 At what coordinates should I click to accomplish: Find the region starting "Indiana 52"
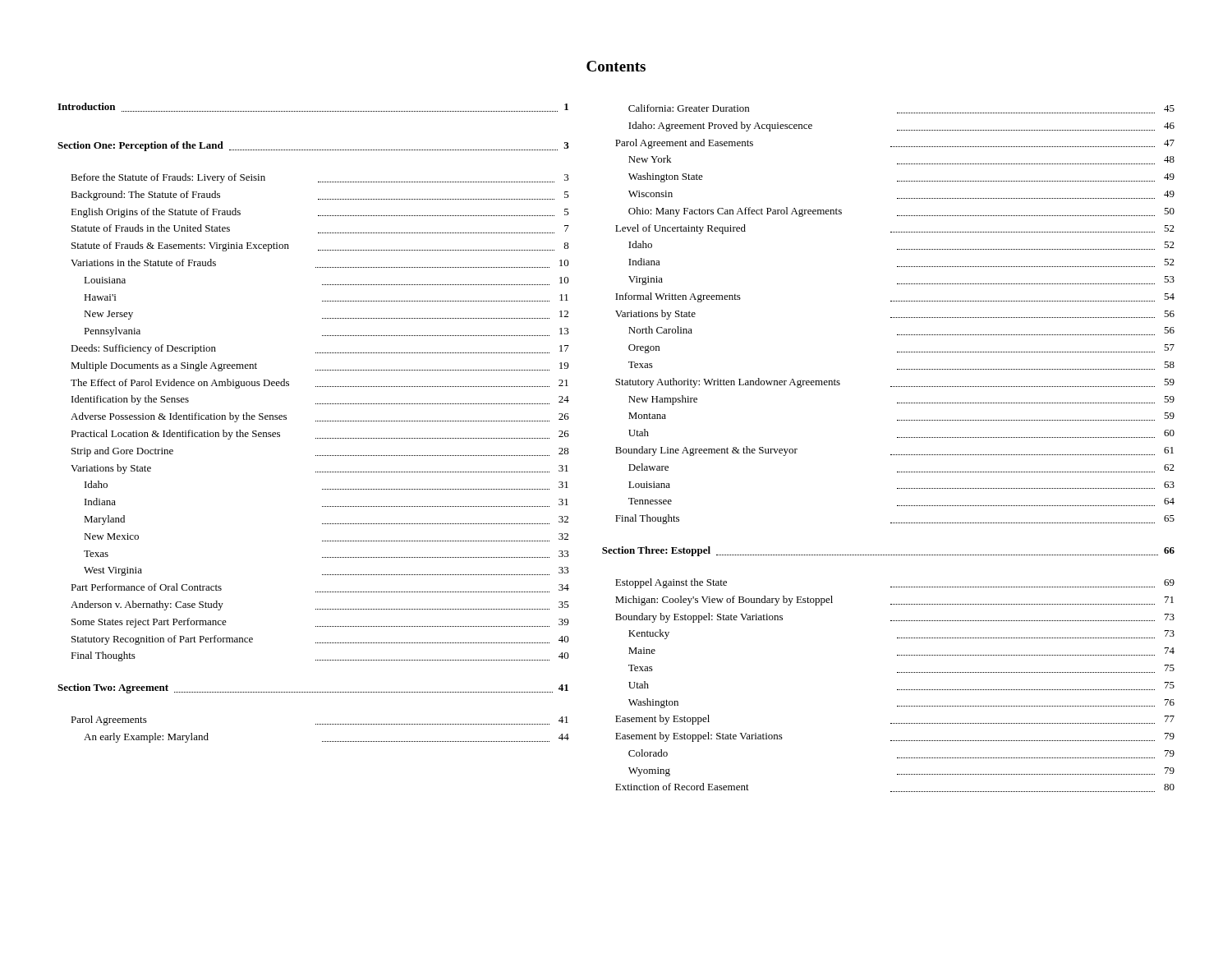tap(901, 263)
